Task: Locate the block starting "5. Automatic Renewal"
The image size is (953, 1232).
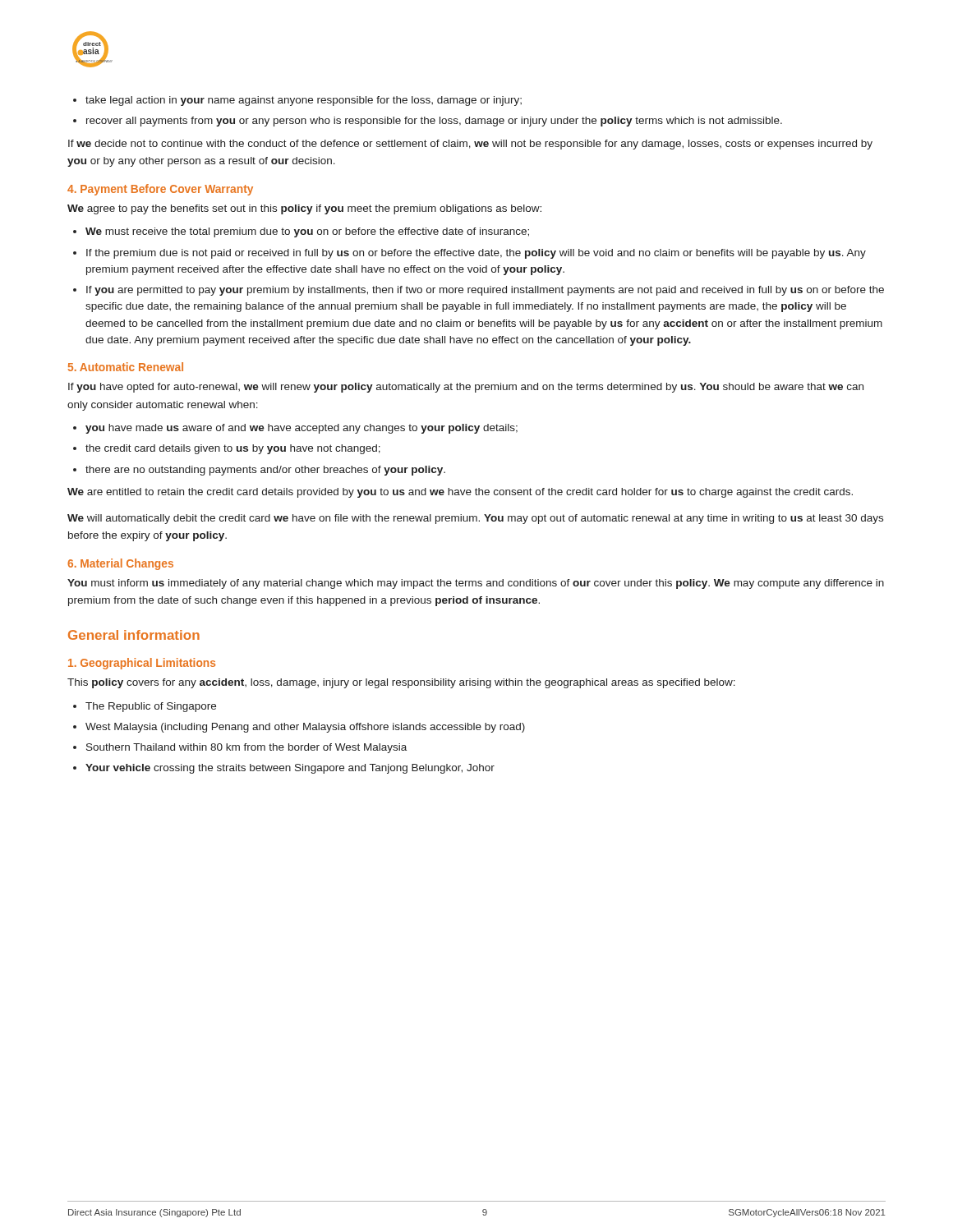Action: pyautogui.click(x=126, y=368)
